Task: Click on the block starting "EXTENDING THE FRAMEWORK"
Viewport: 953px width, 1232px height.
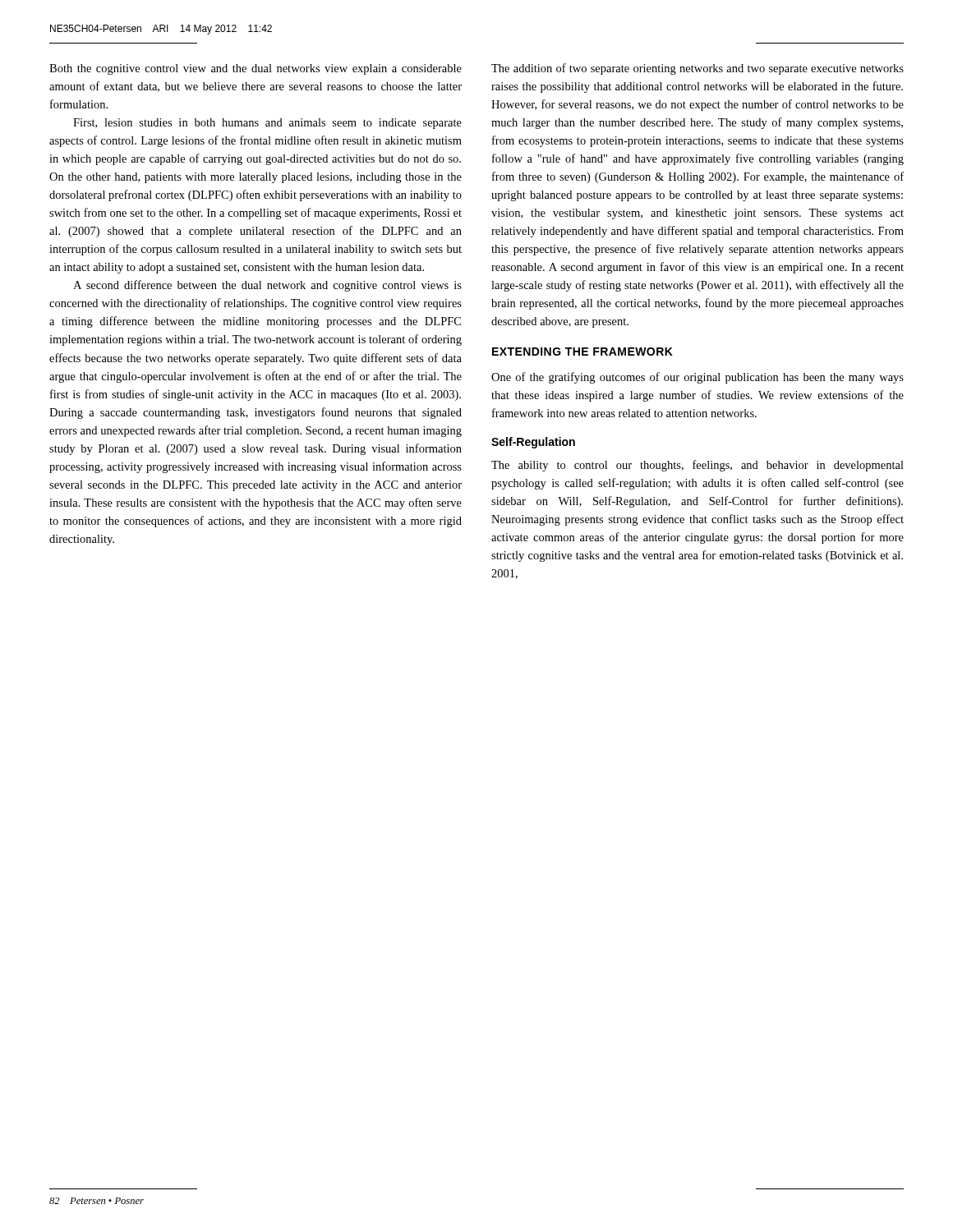Action: pyautogui.click(x=582, y=352)
